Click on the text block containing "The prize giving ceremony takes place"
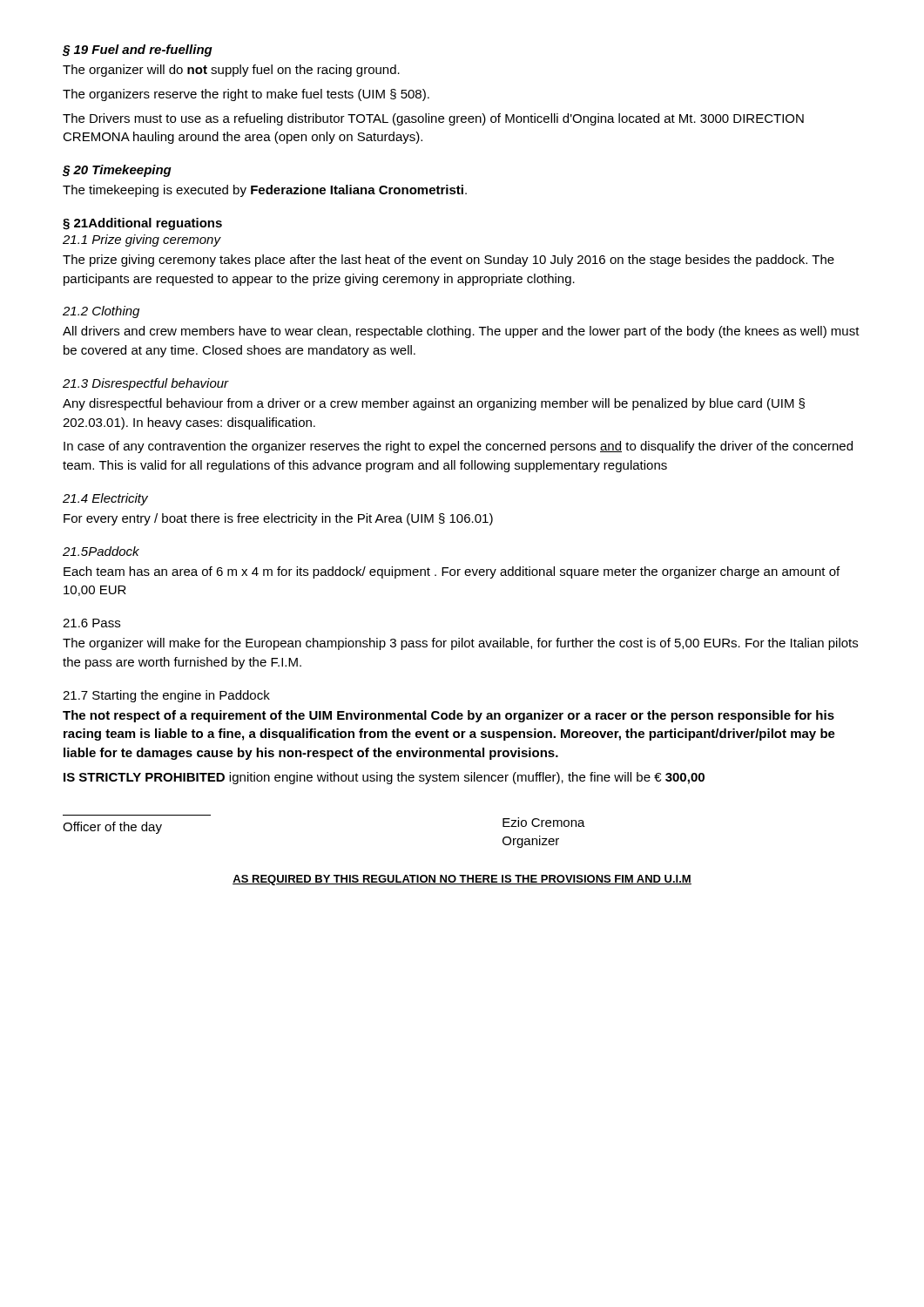This screenshot has width=924, height=1307. point(462,269)
